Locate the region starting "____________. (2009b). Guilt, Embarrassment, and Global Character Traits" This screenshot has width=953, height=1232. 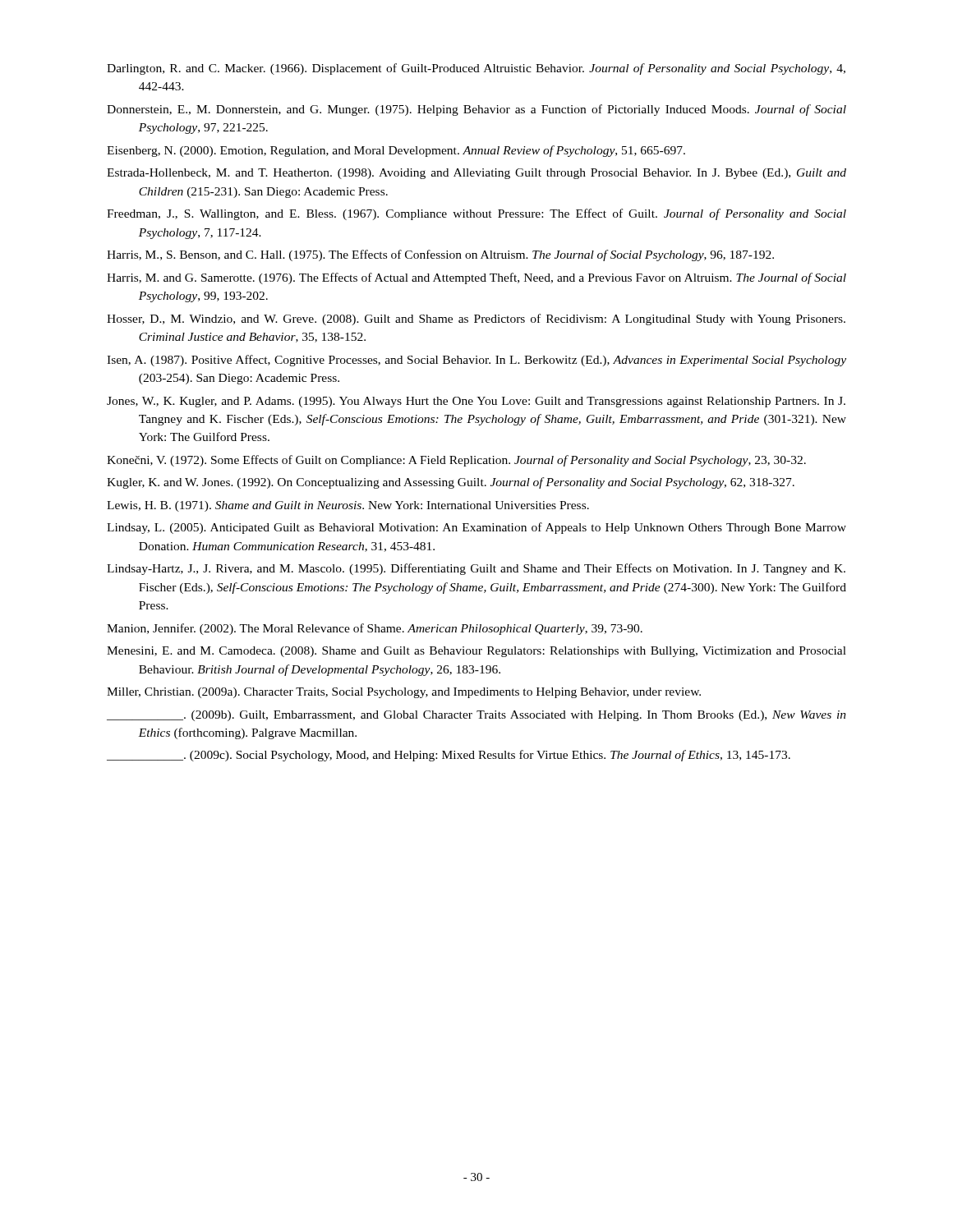[x=476, y=723]
